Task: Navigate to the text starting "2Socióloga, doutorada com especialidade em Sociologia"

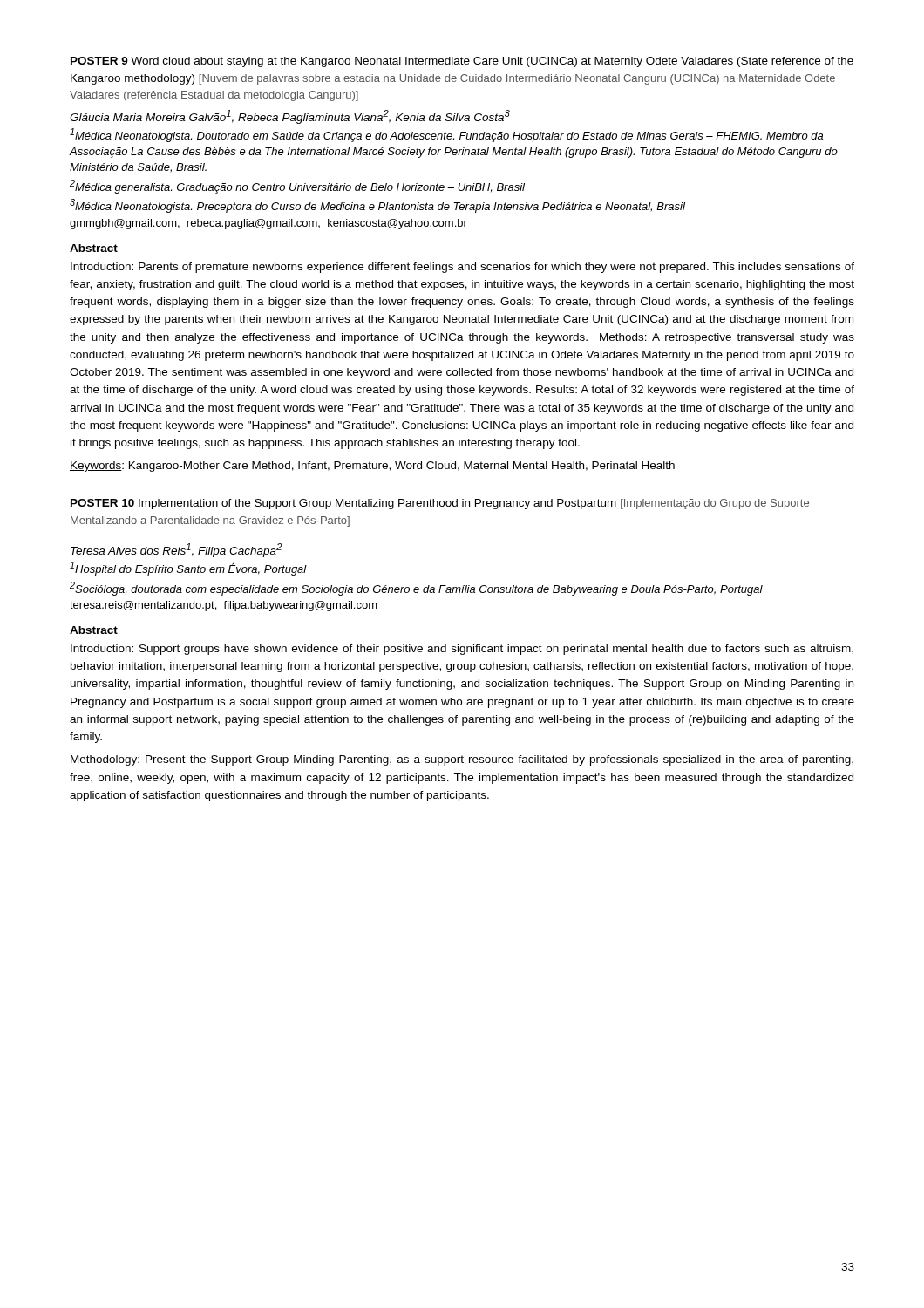Action: tap(416, 587)
